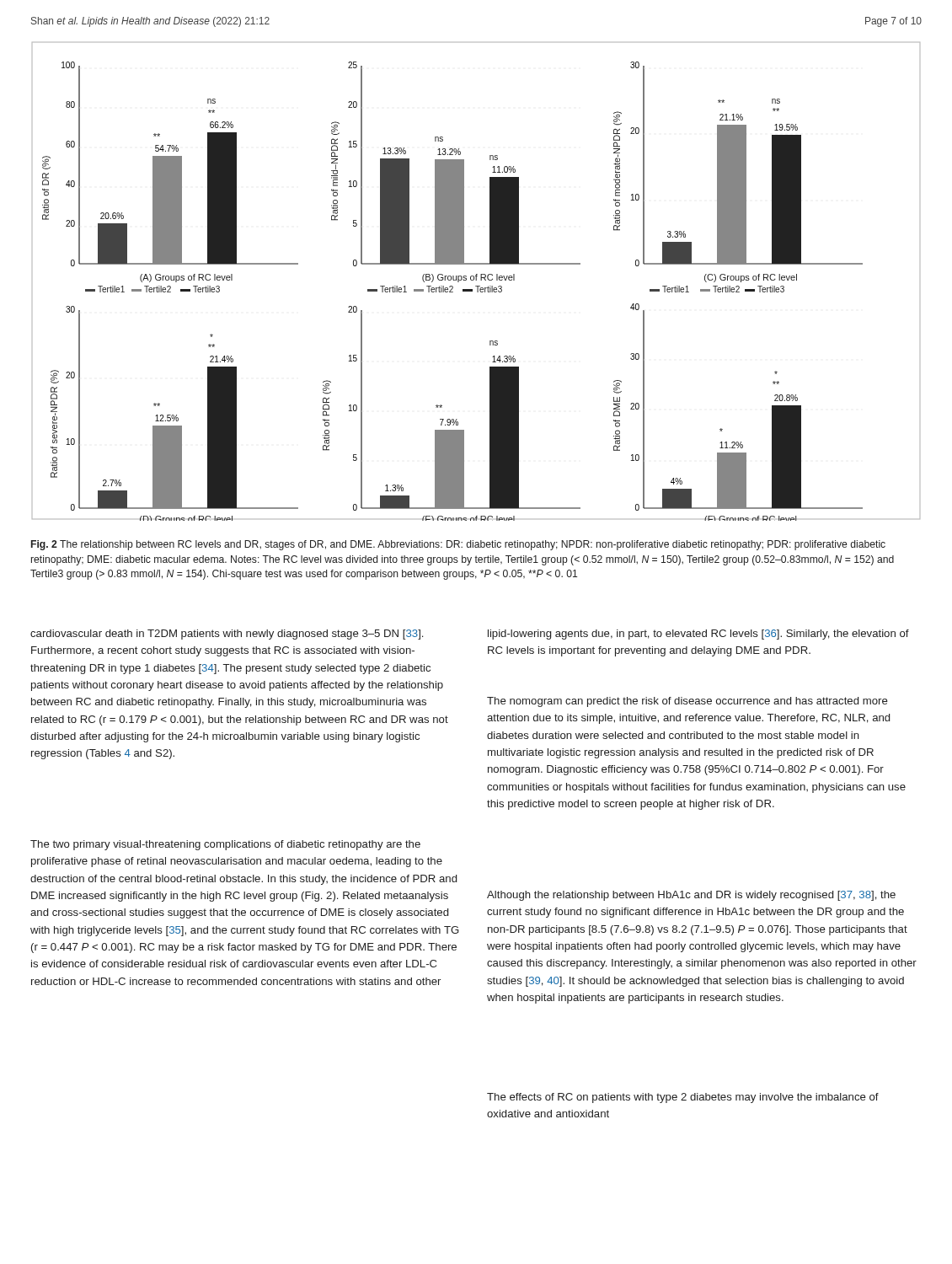Find the grouped bar chart
The width and height of the screenshot is (952, 1264).
476,281
